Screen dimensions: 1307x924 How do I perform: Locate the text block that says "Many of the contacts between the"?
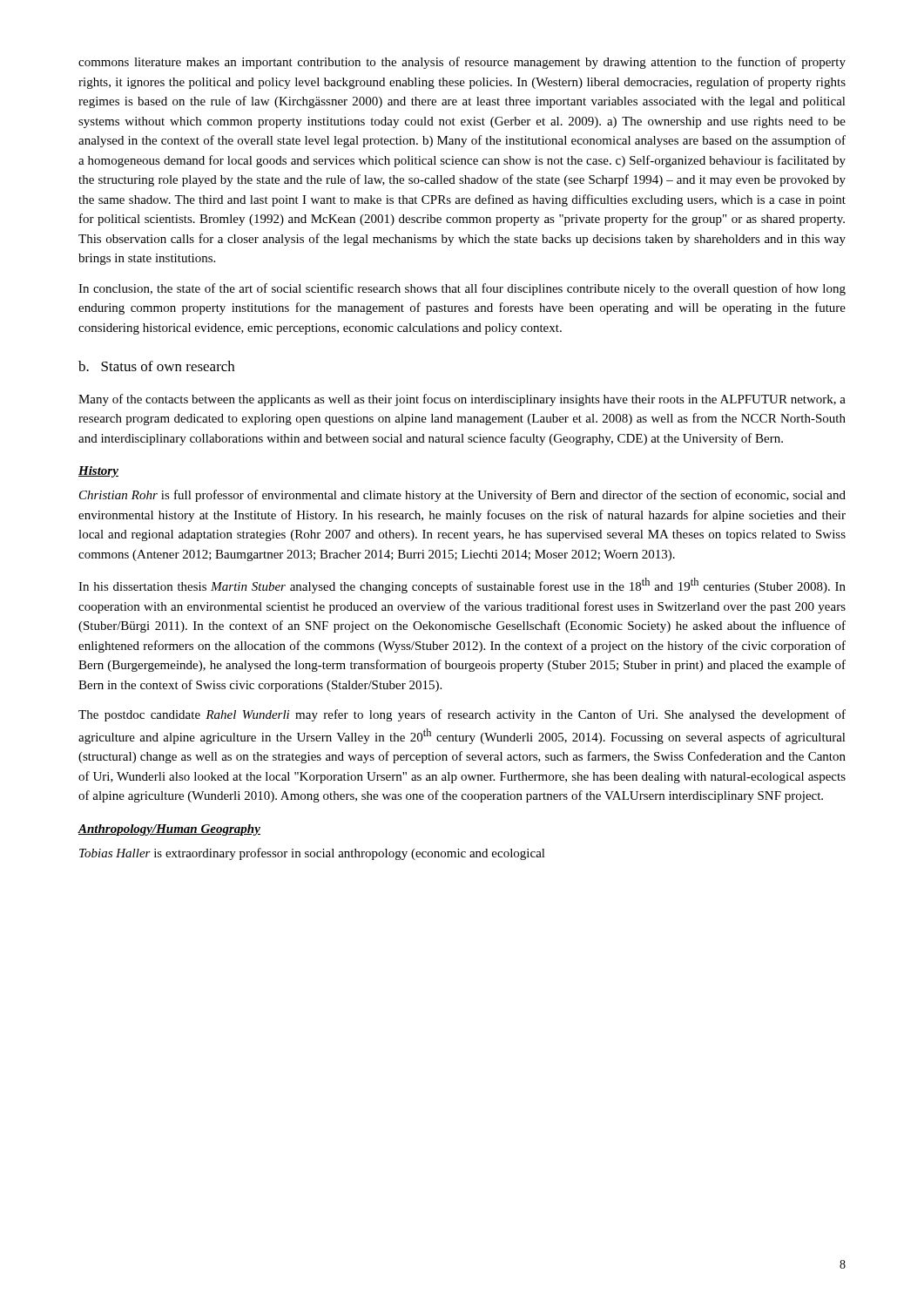(x=462, y=419)
